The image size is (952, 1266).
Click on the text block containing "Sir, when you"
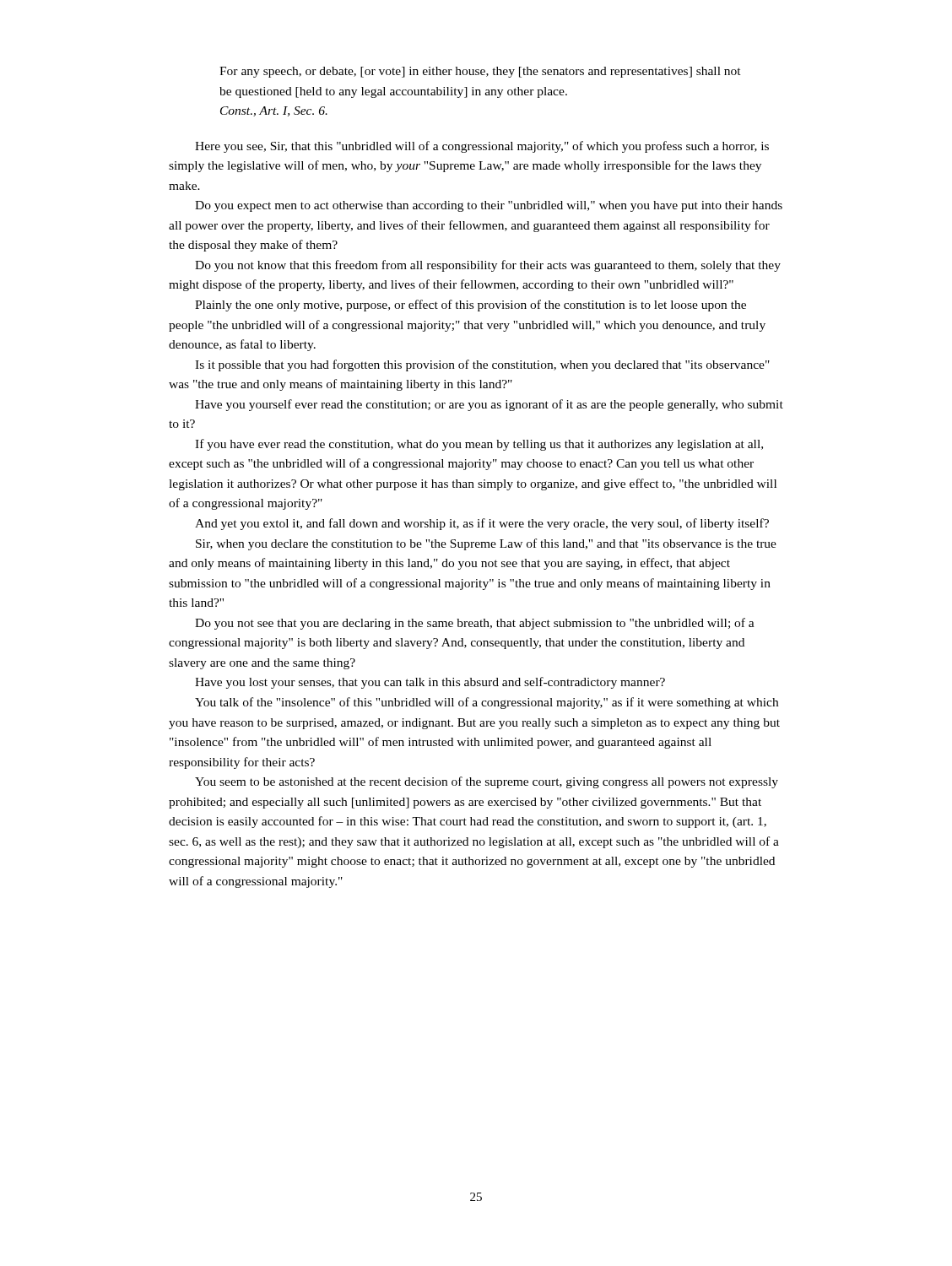coord(476,573)
